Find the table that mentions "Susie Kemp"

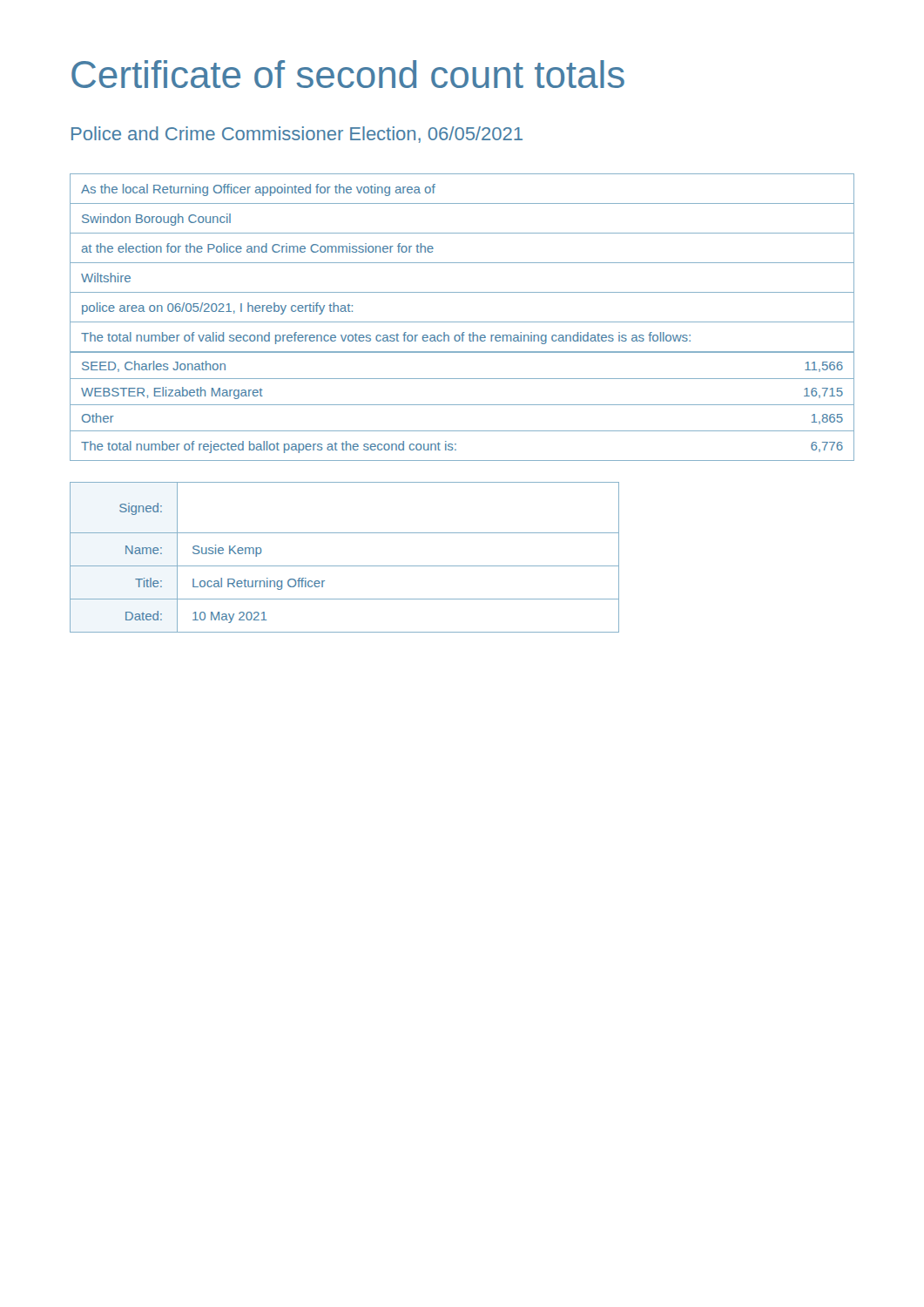[462, 557]
